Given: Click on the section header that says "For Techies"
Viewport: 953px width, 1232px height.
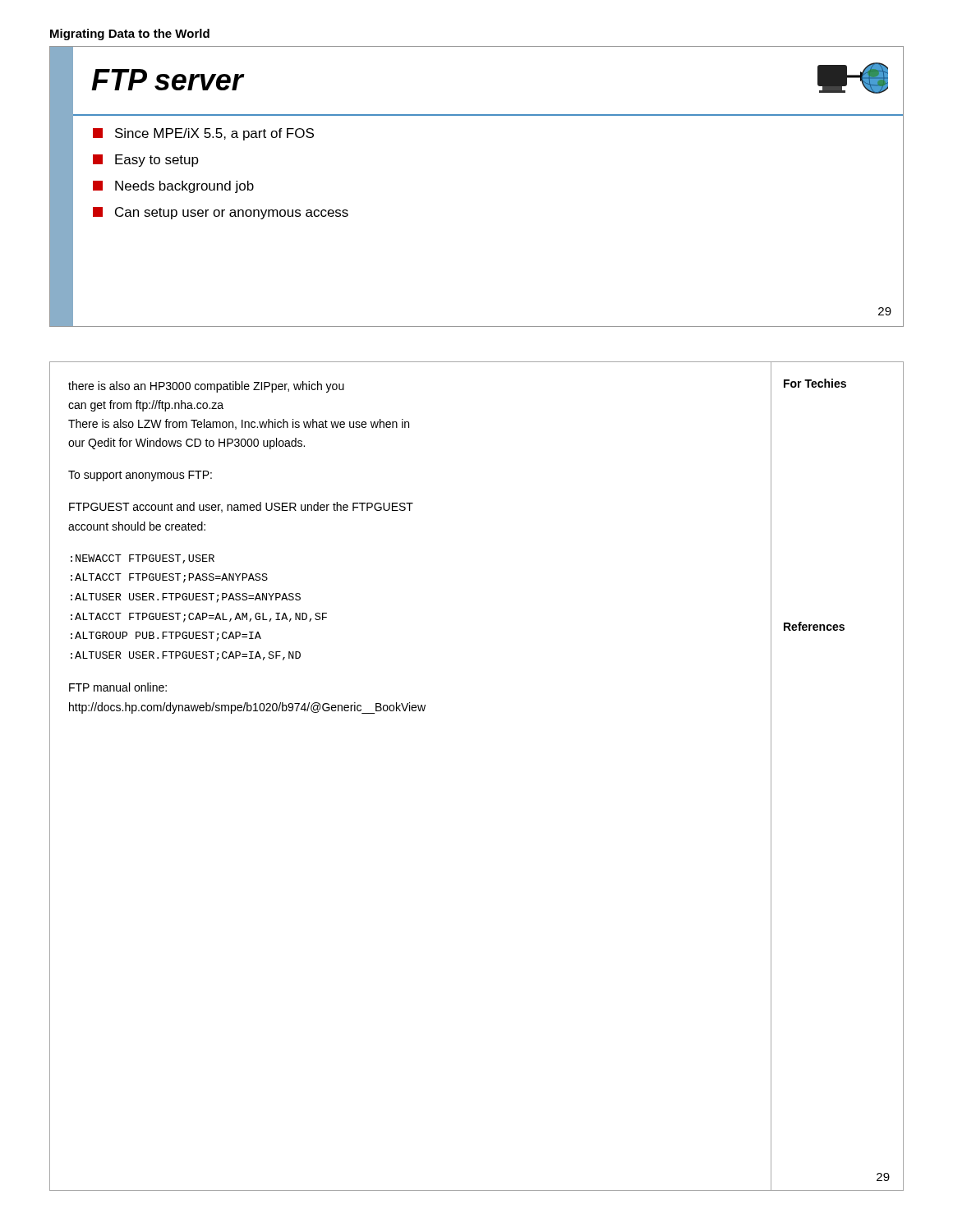Looking at the screenshot, I should click(x=815, y=384).
